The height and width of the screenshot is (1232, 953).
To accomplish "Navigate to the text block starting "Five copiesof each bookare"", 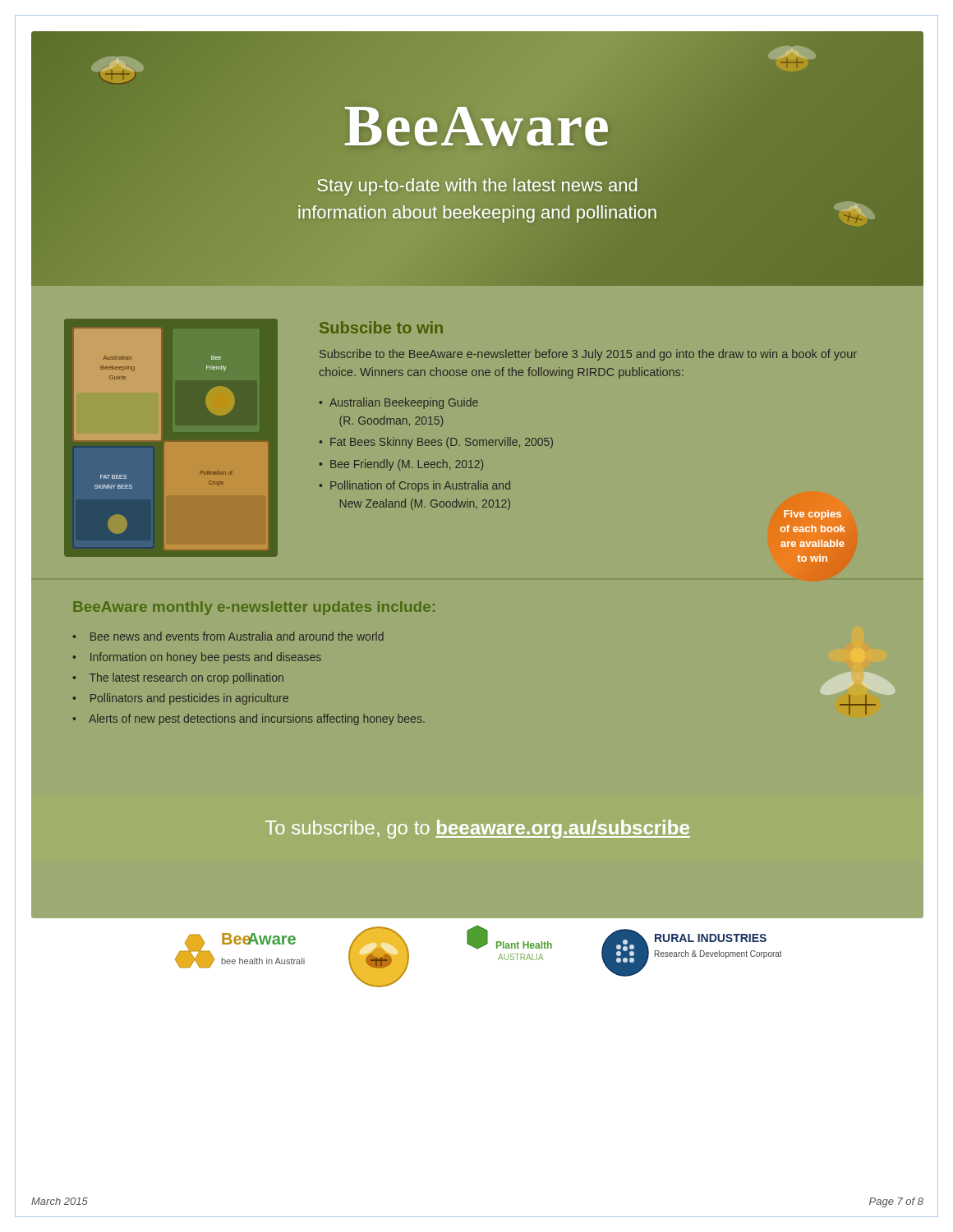I will 812,536.
